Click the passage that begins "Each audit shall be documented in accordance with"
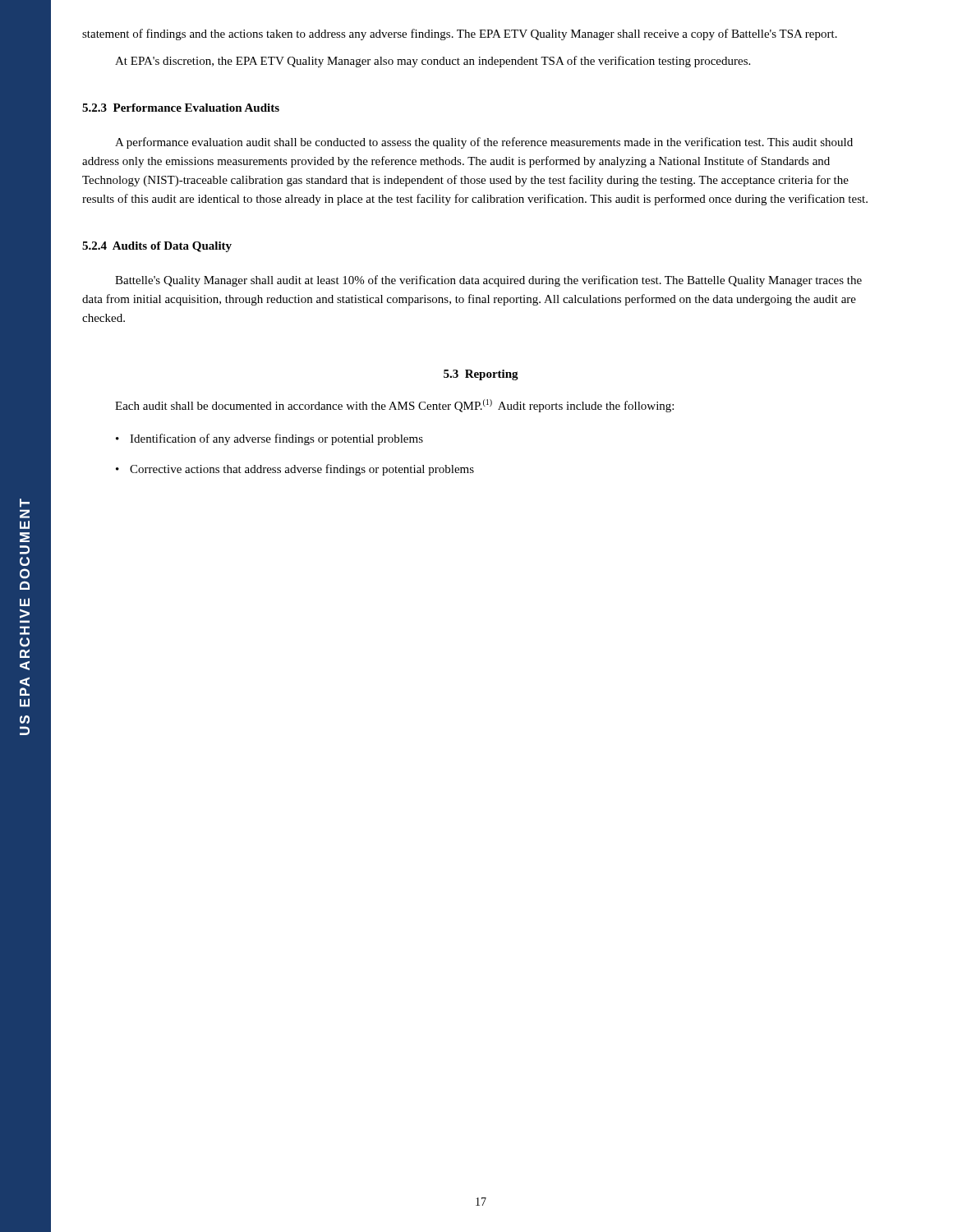 395,405
